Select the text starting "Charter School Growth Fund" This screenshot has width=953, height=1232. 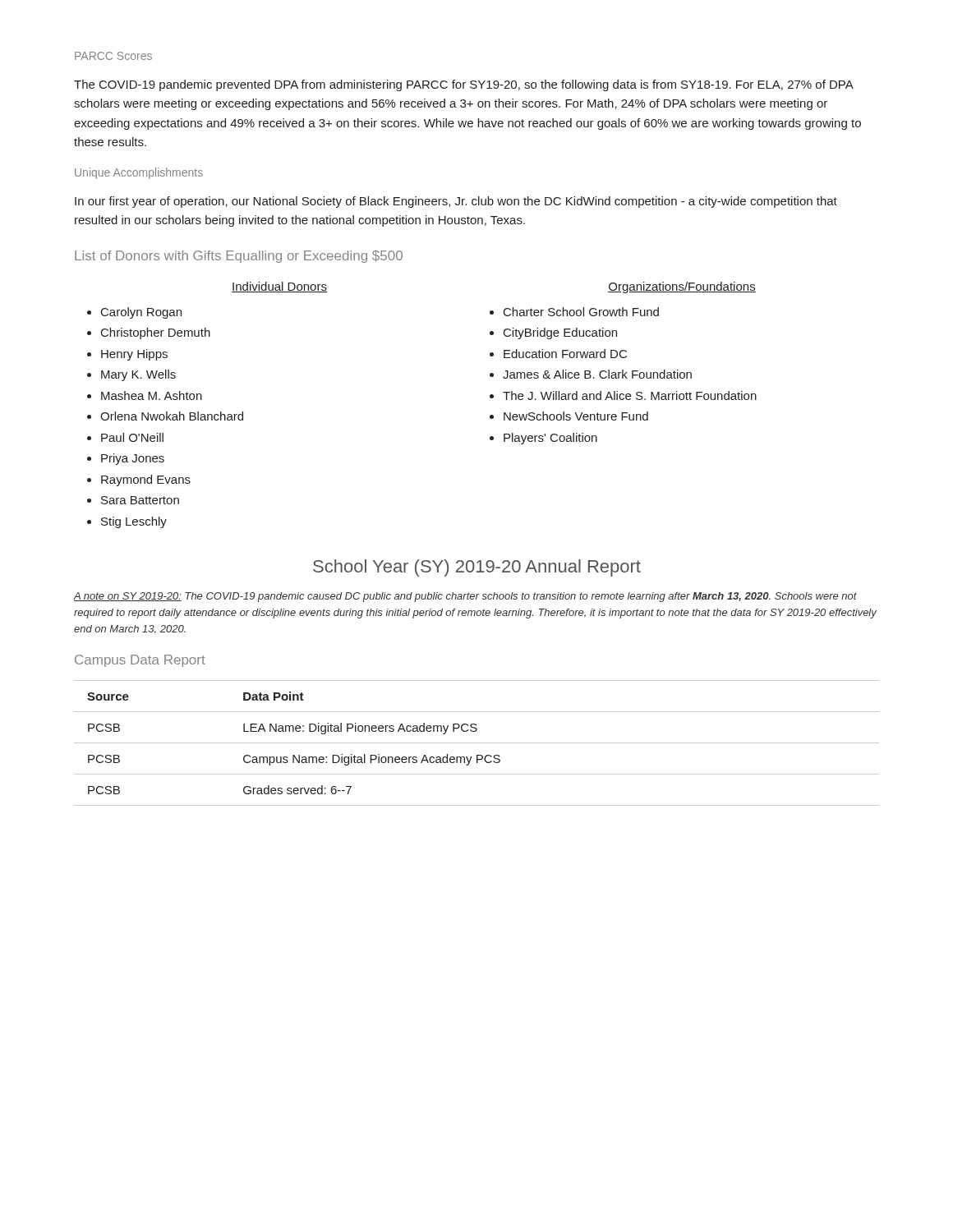pyautogui.click(x=581, y=311)
